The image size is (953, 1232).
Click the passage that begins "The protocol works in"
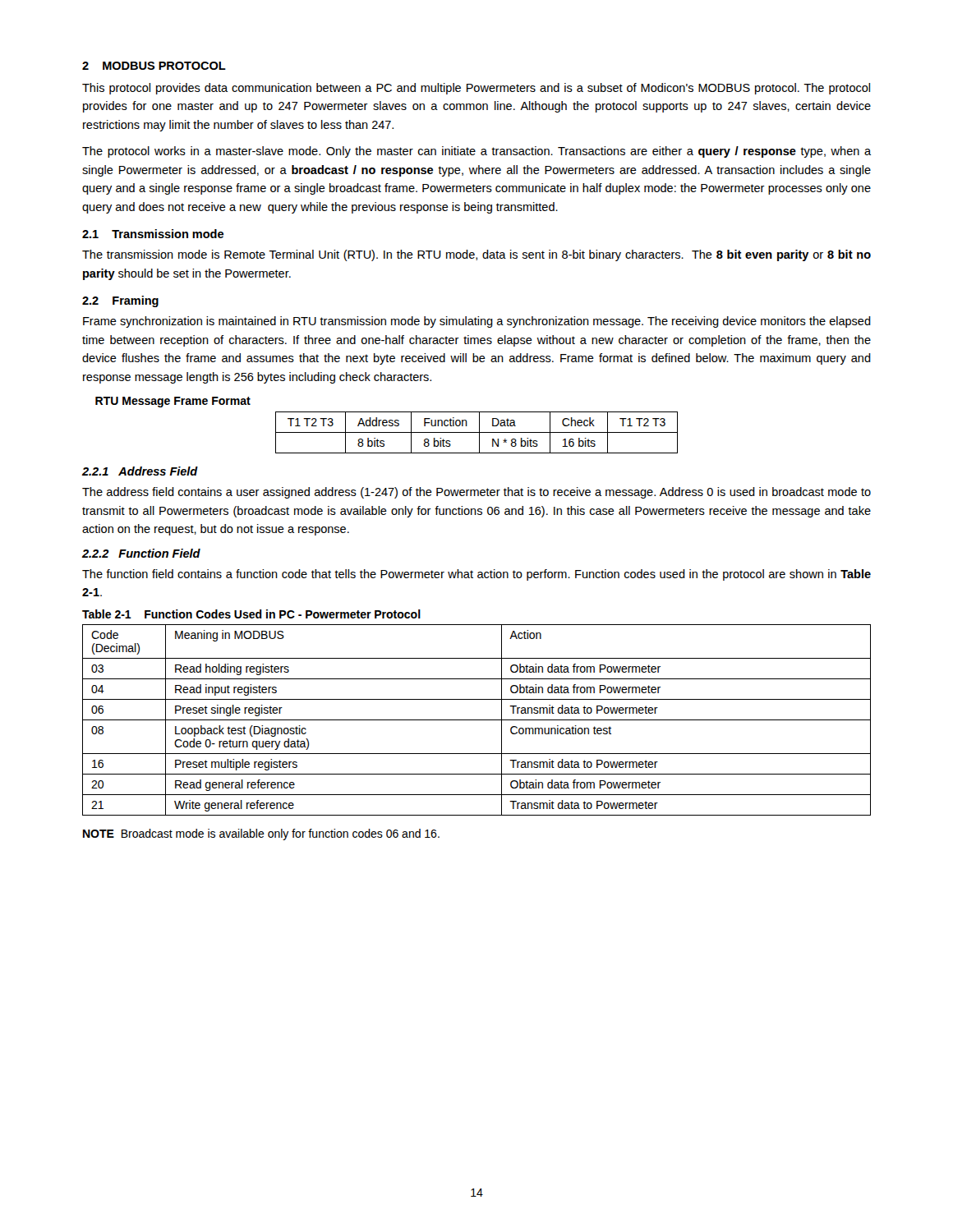[x=476, y=179]
